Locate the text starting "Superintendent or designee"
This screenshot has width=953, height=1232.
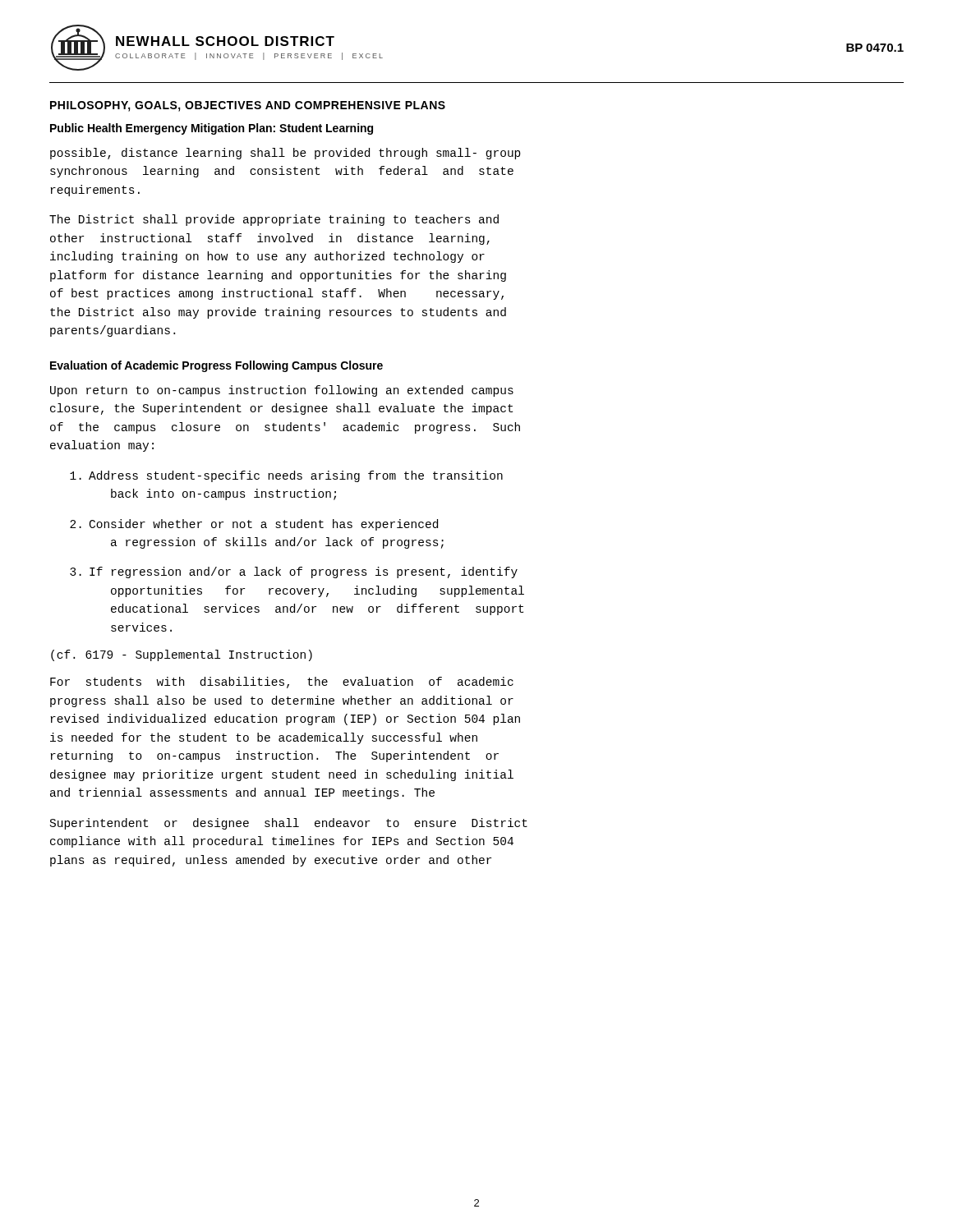pos(289,842)
